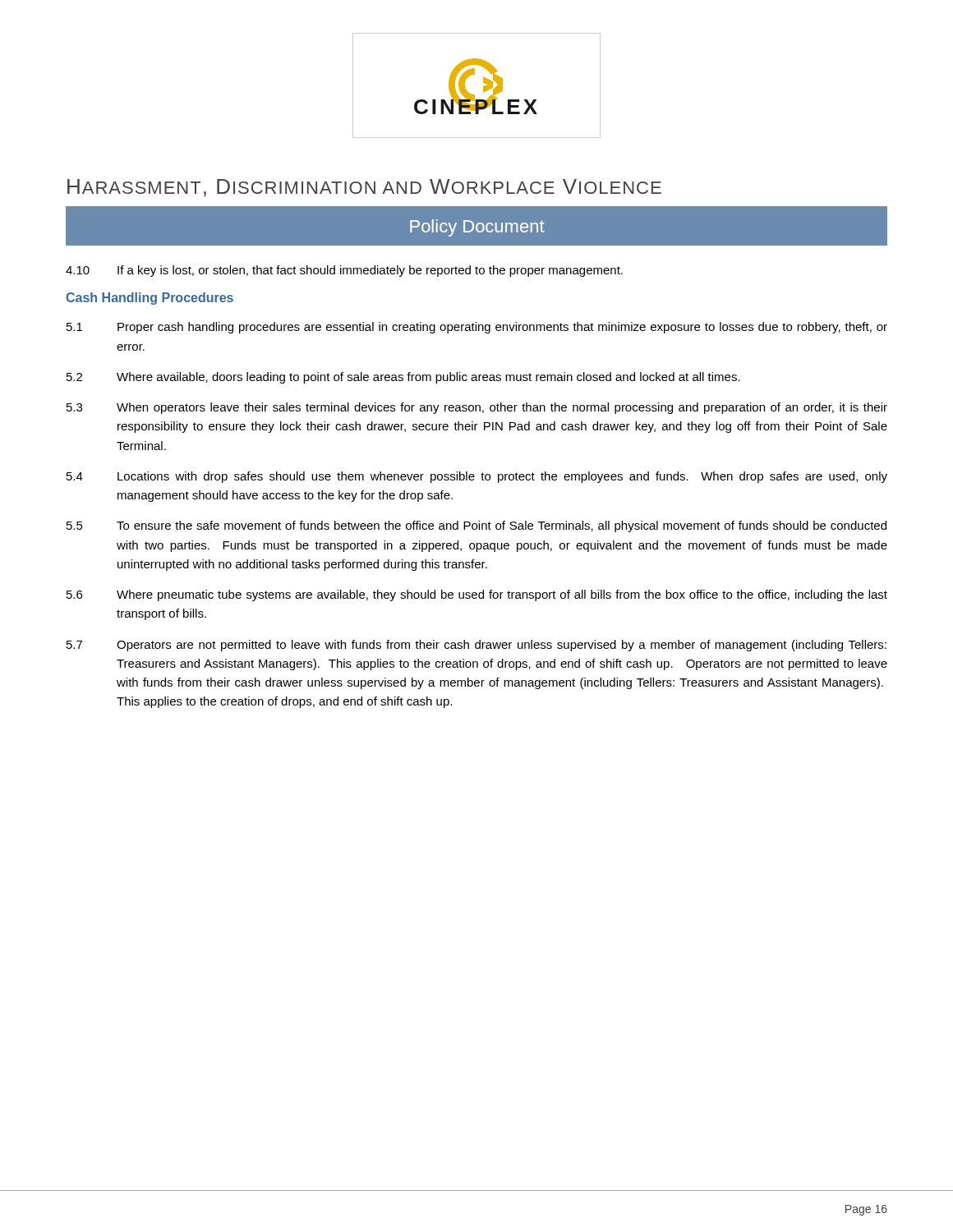
Task: Navigate to the block starting "4.10 If a key is lost, or stolen,"
Action: click(x=476, y=270)
